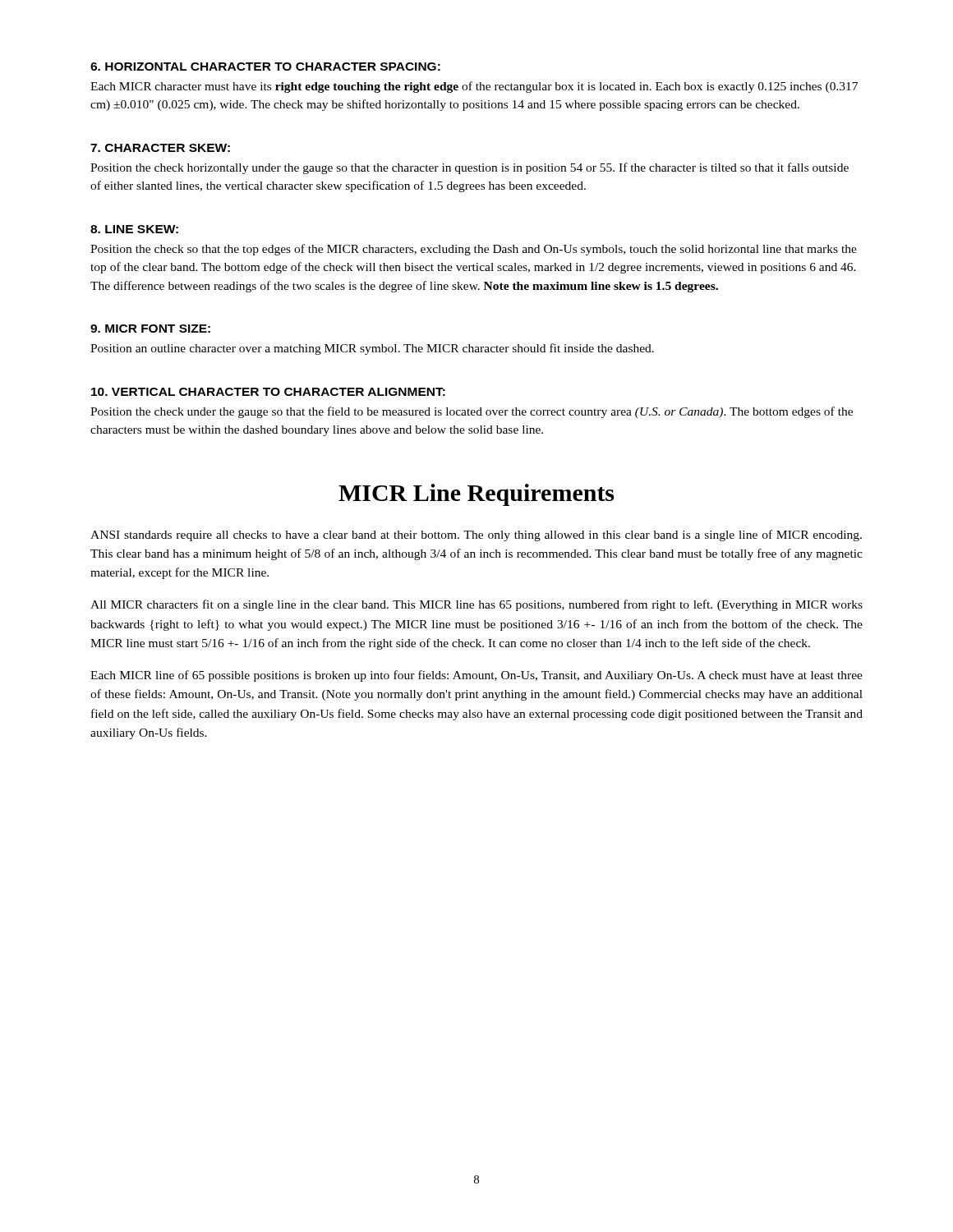The width and height of the screenshot is (953, 1232).
Task: Locate the region starting "Each MICR character must have its"
Action: click(x=474, y=95)
